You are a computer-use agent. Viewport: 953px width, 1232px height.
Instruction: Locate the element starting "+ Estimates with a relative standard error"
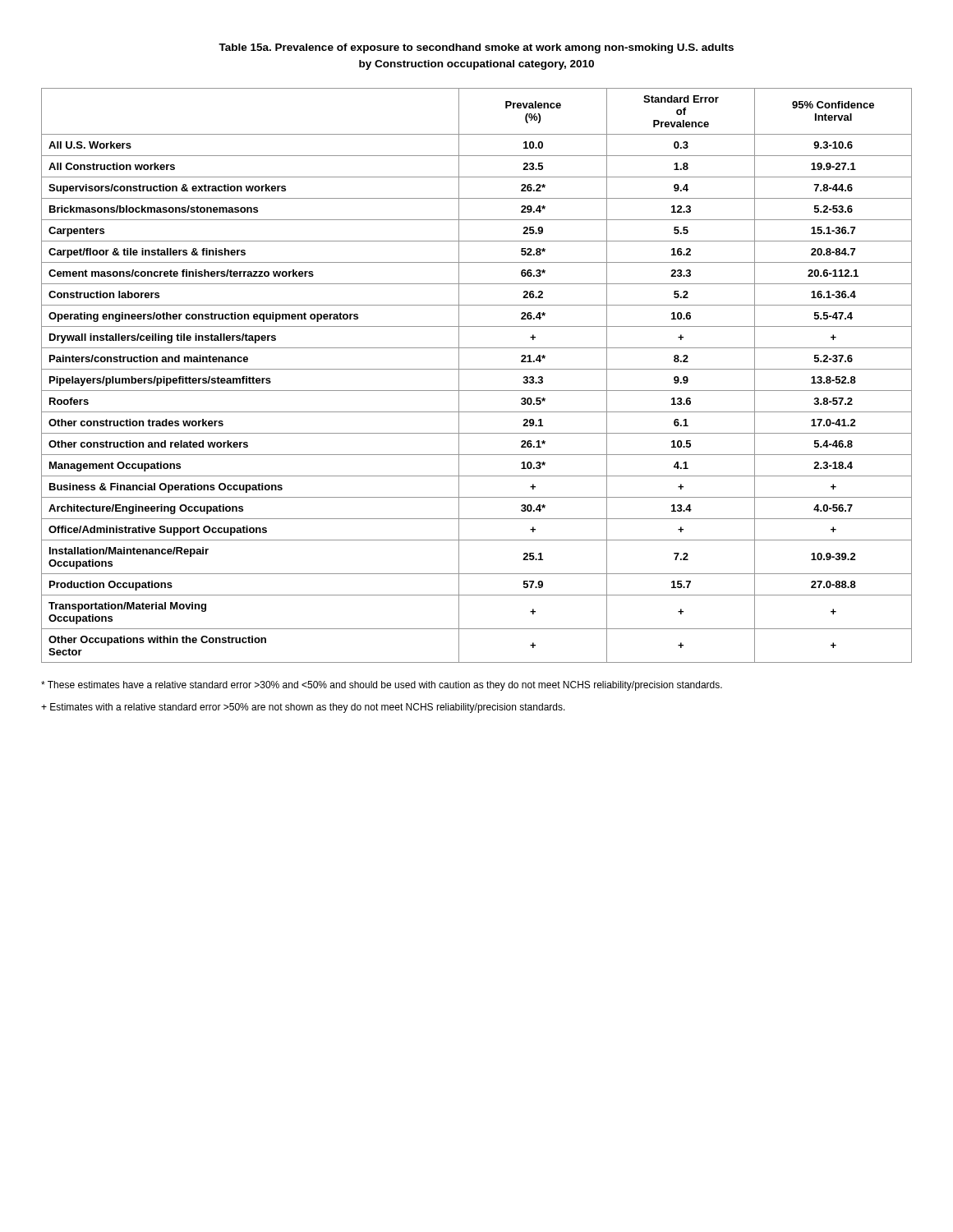(303, 707)
